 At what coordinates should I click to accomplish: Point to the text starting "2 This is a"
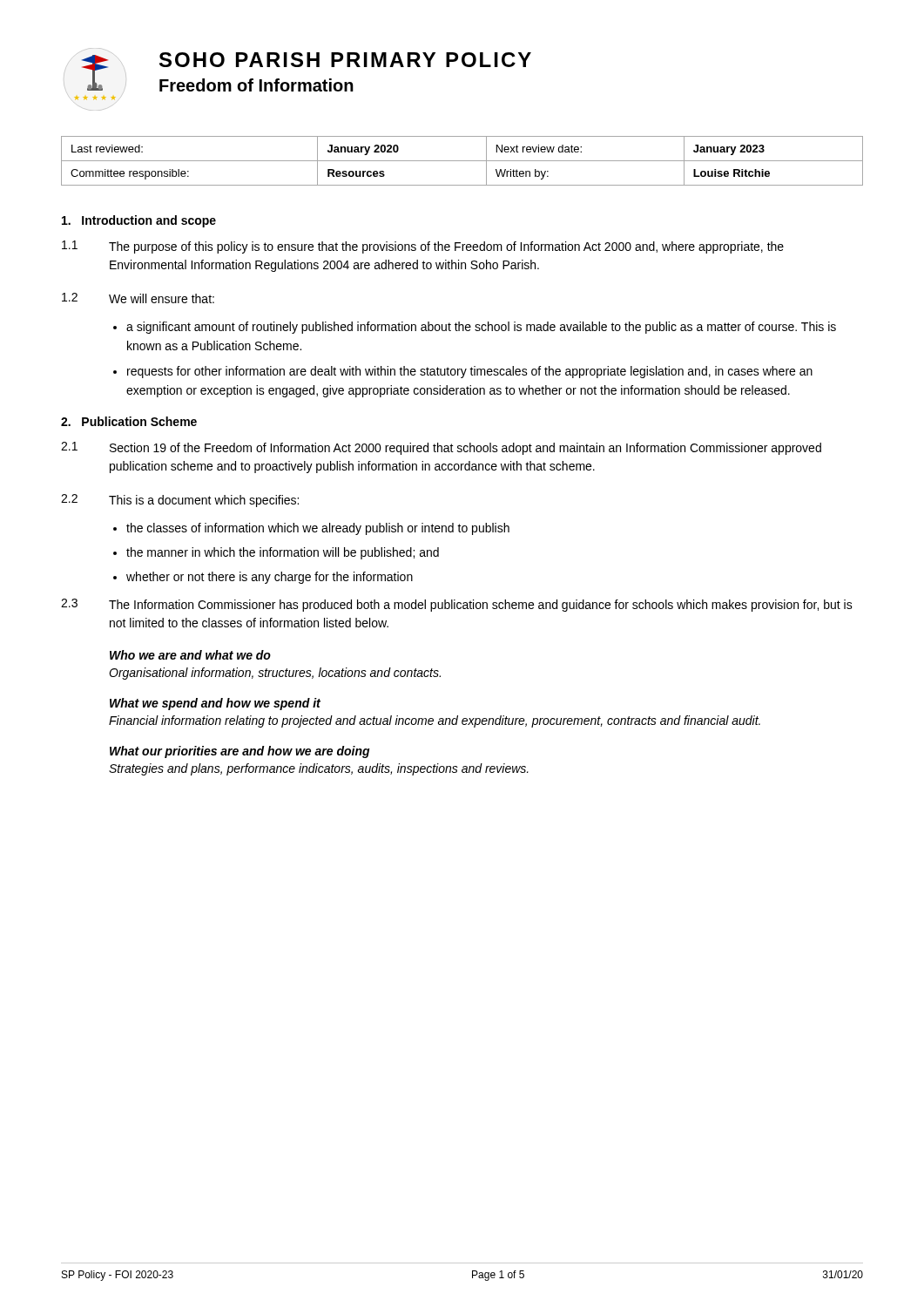[x=180, y=501]
